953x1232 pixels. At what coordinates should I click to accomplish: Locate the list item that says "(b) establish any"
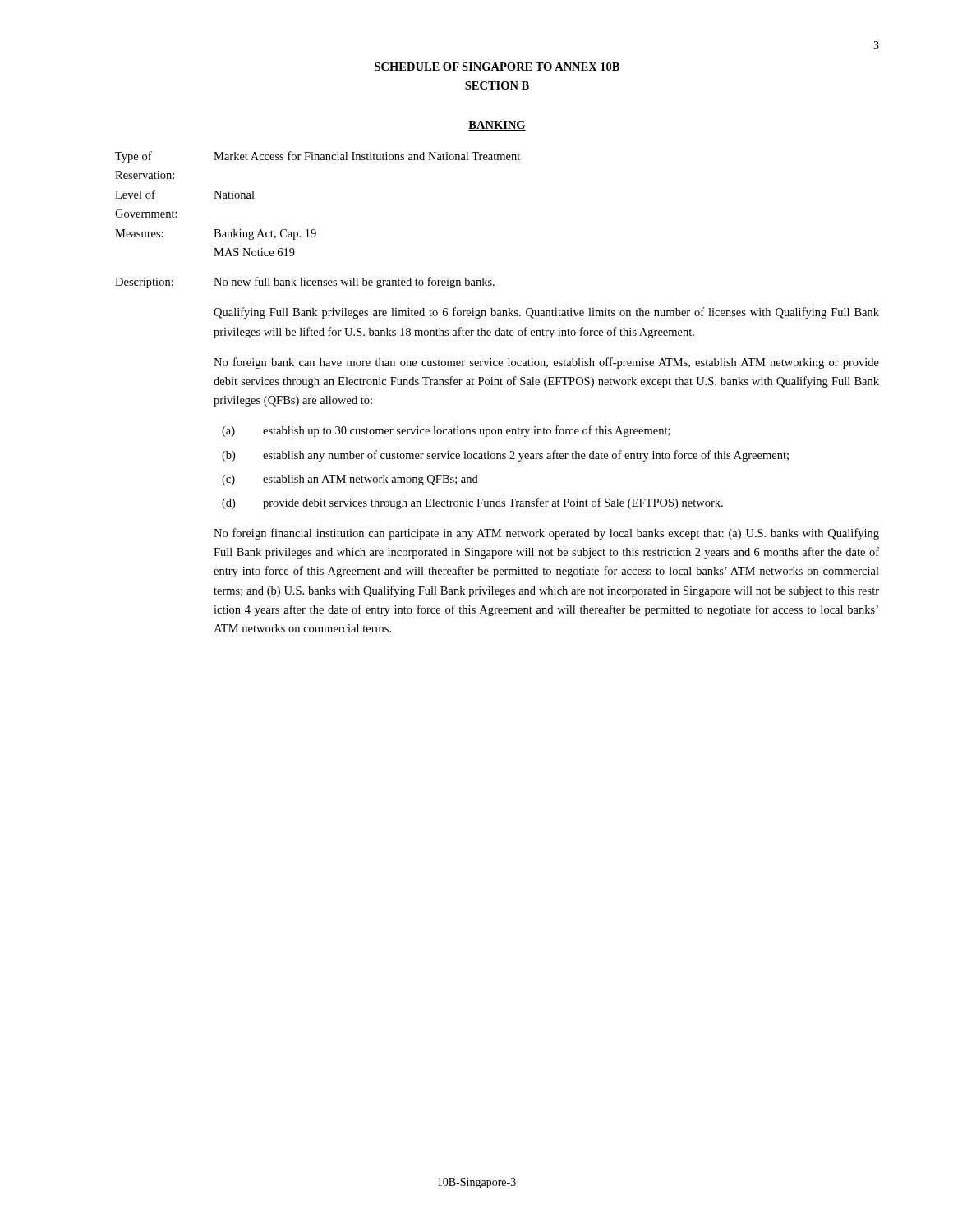click(x=546, y=455)
